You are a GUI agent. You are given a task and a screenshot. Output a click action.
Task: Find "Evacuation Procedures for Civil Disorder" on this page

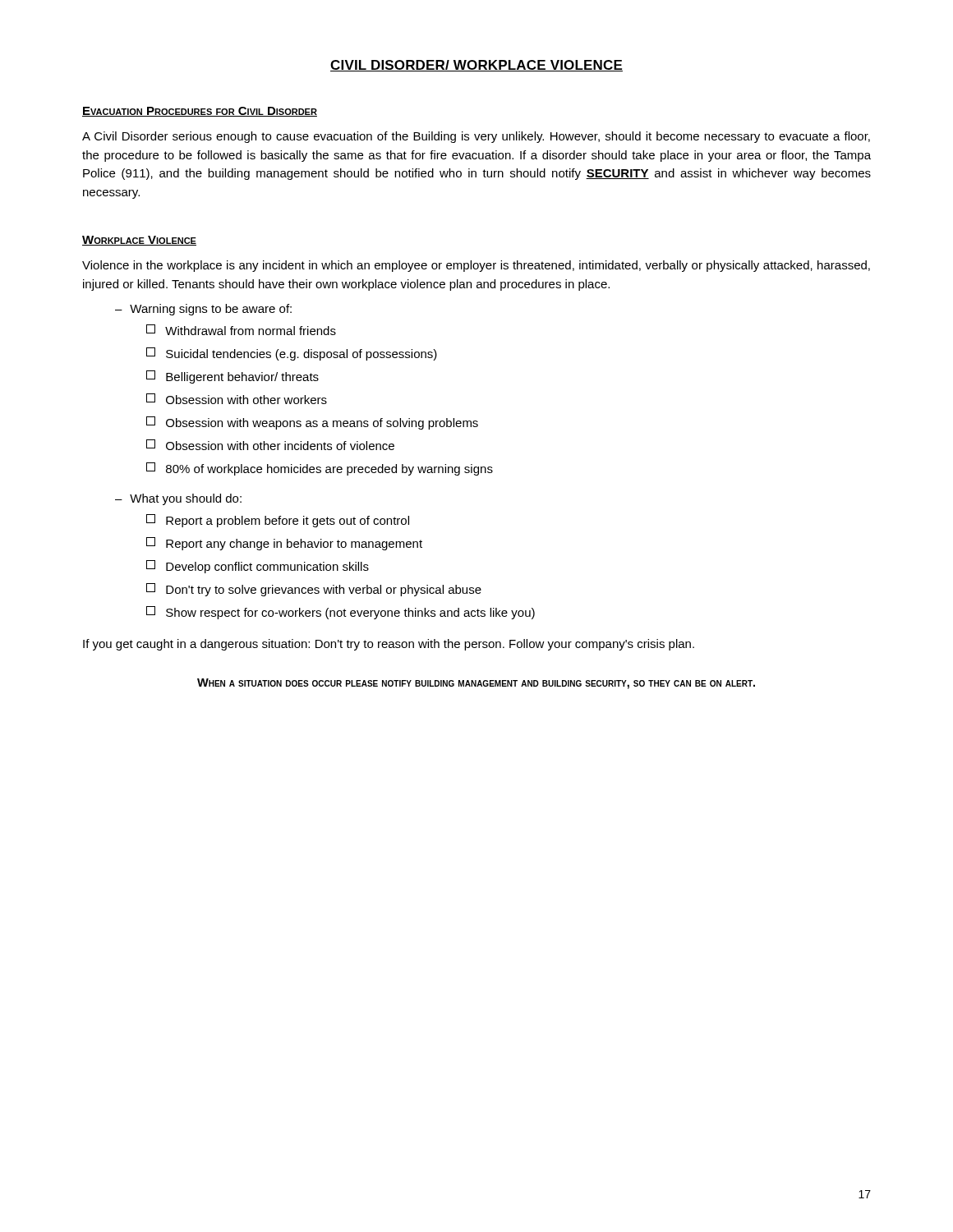(x=200, y=110)
